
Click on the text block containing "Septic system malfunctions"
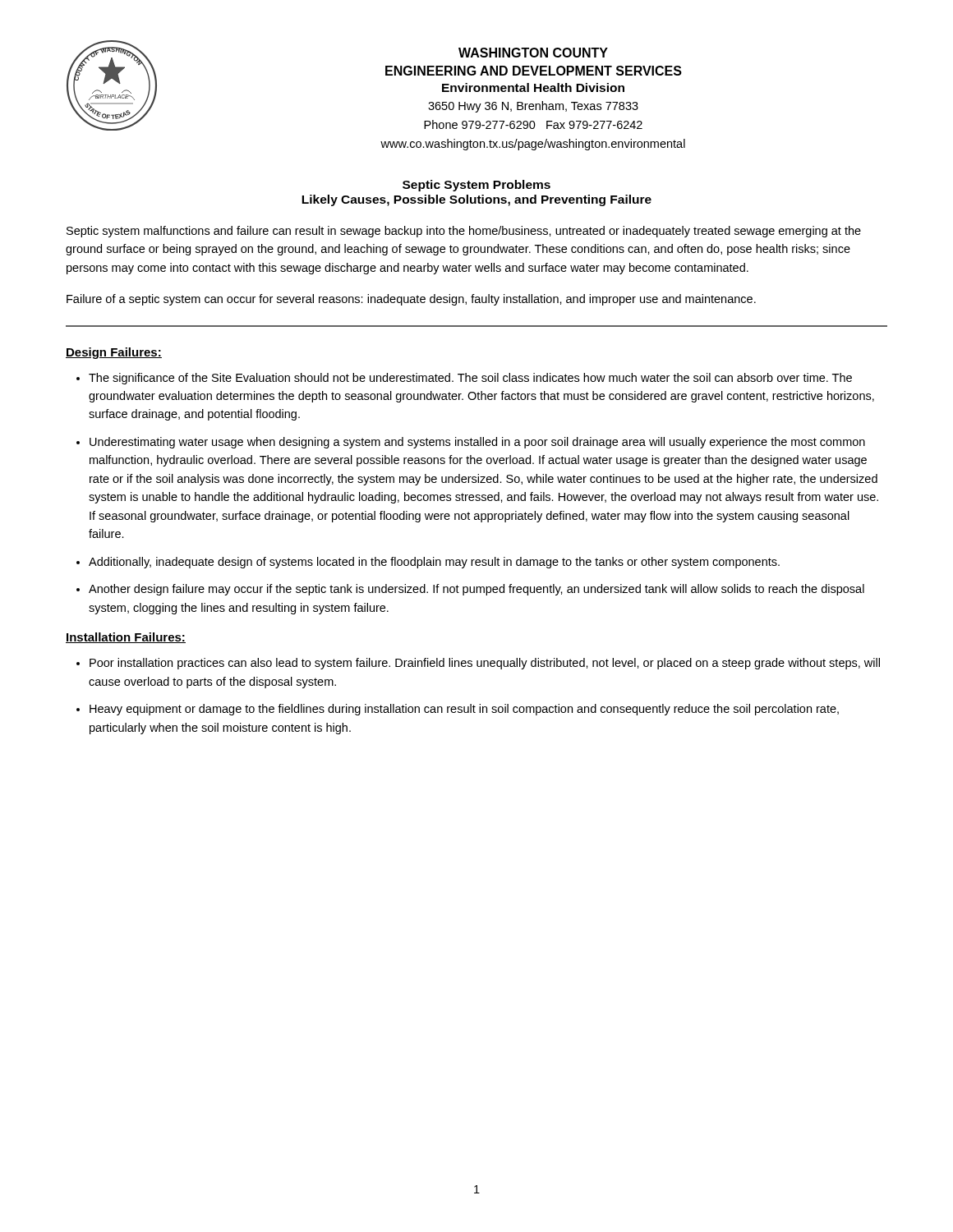(463, 249)
